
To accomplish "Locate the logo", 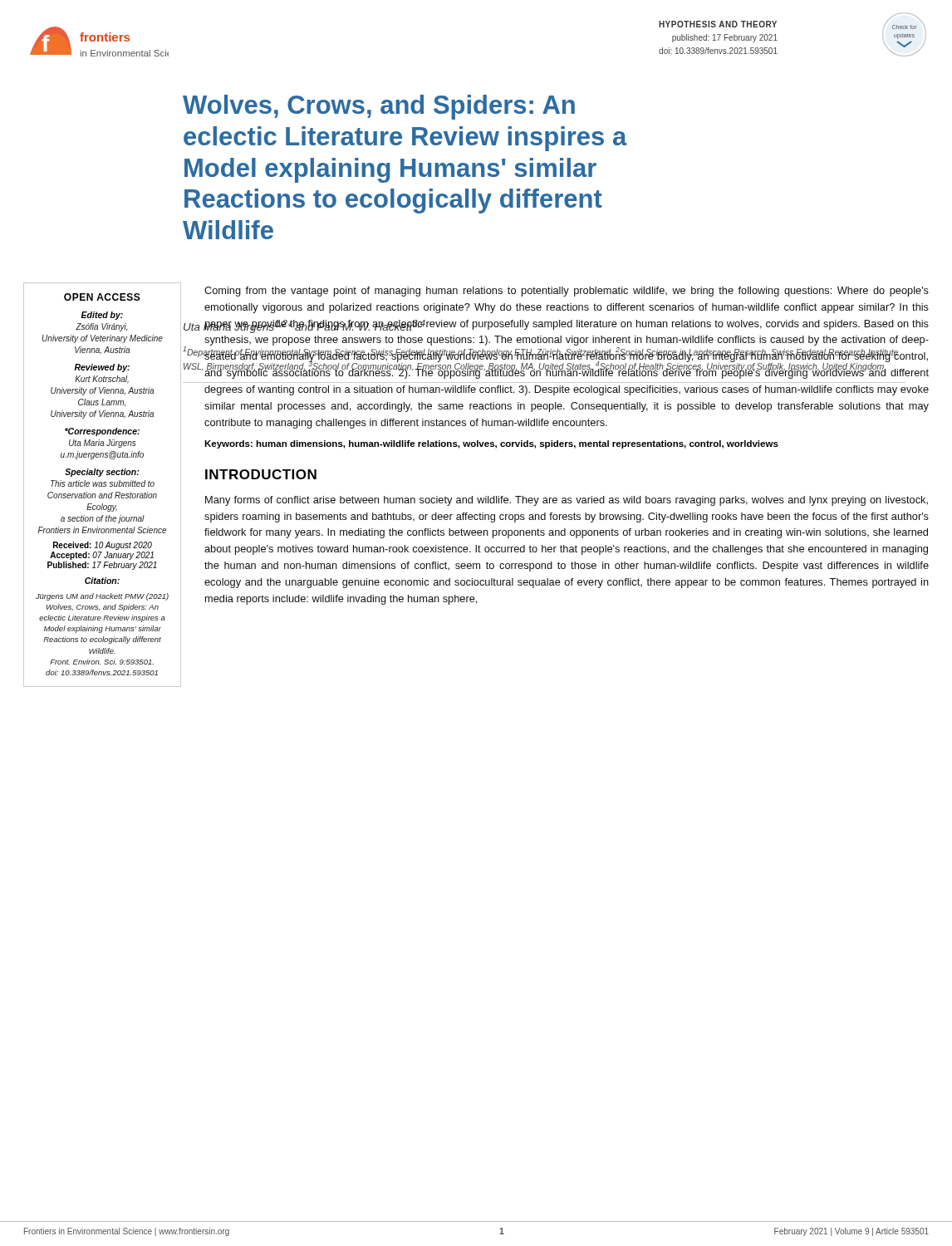I will click(x=96, y=41).
